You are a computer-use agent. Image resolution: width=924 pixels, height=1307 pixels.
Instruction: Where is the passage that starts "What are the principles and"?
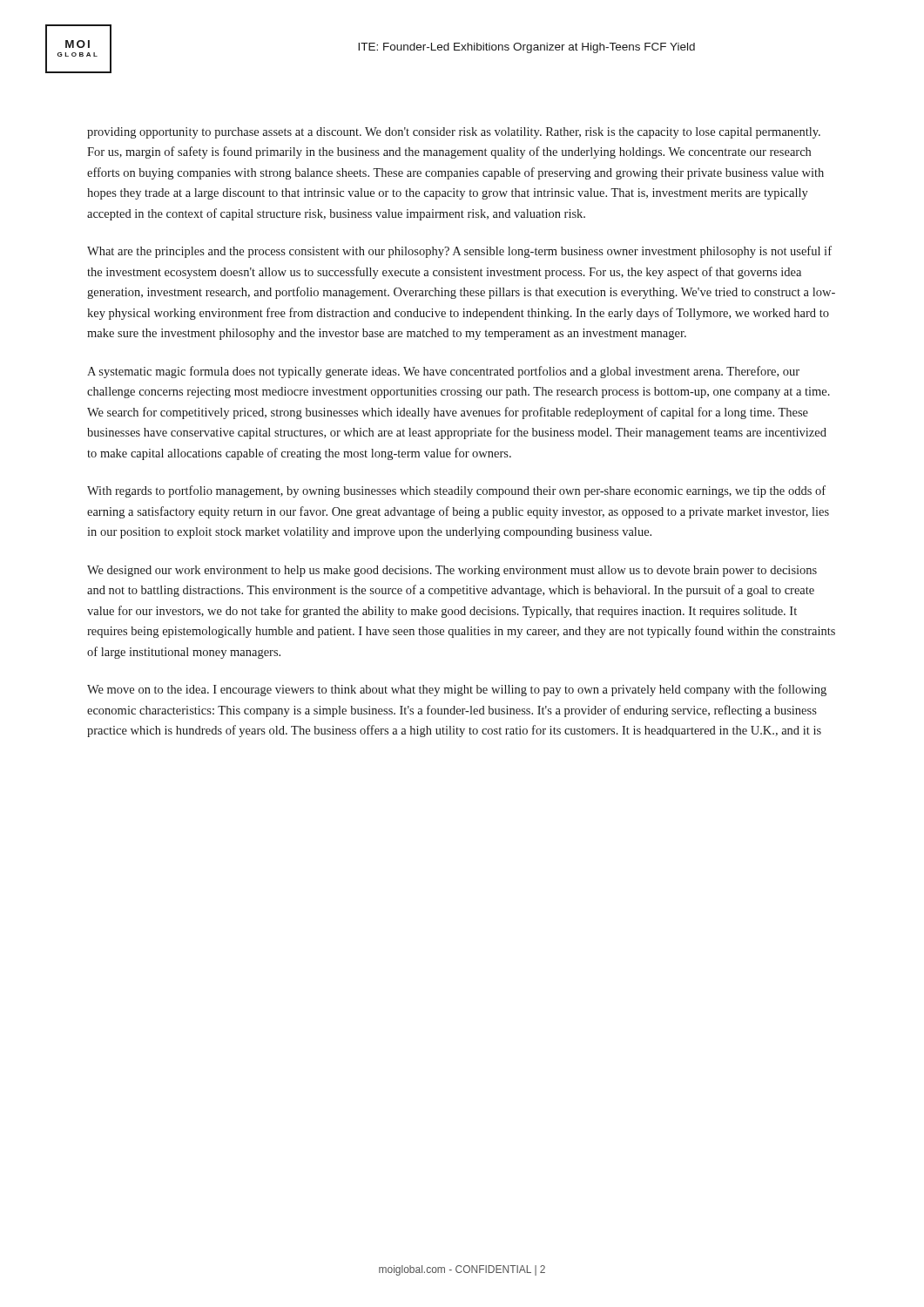click(461, 292)
